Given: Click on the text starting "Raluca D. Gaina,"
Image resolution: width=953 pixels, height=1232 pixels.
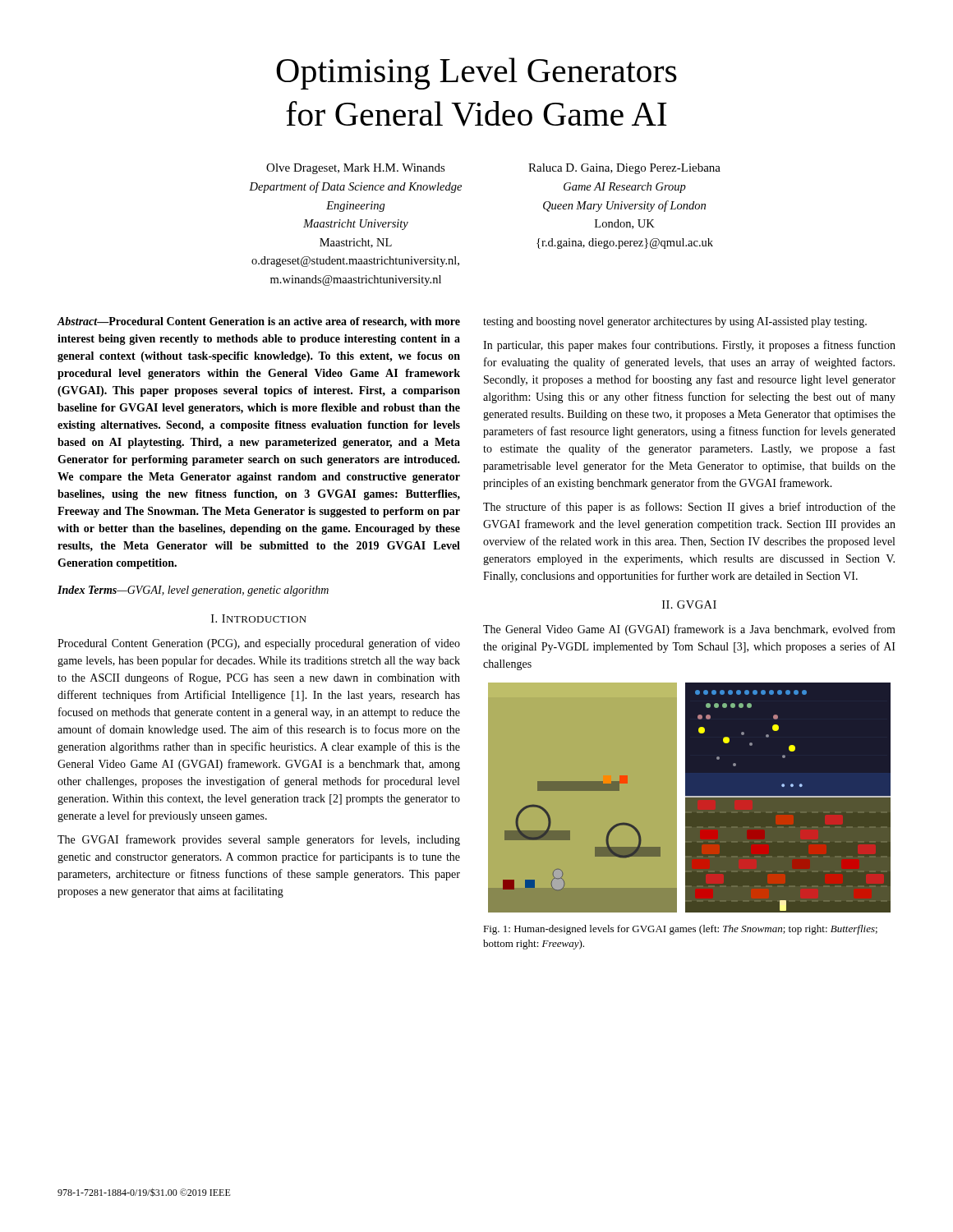Looking at the screenshot, I should pos(624,204).
